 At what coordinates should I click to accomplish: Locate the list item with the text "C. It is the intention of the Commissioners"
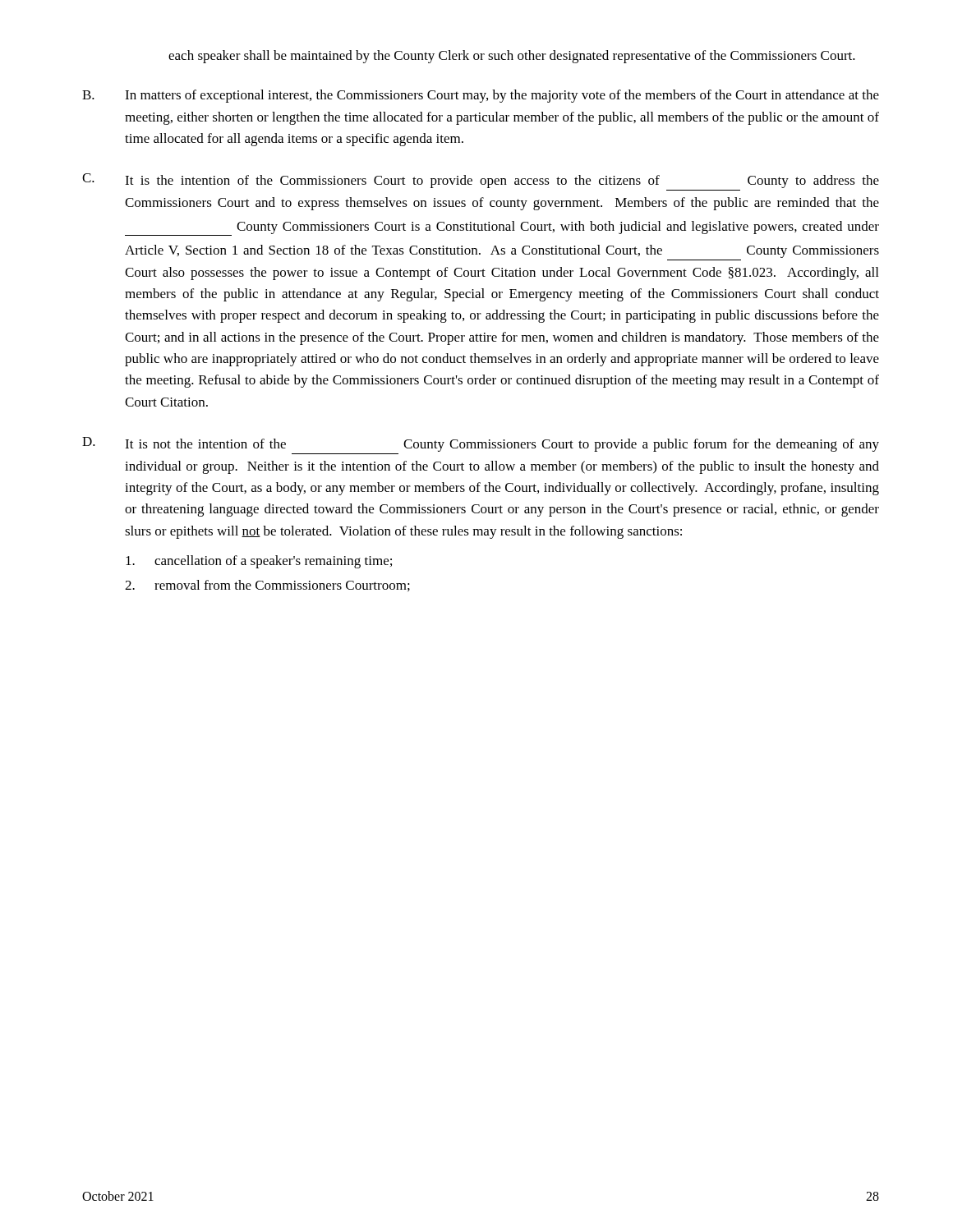(481, 291)
